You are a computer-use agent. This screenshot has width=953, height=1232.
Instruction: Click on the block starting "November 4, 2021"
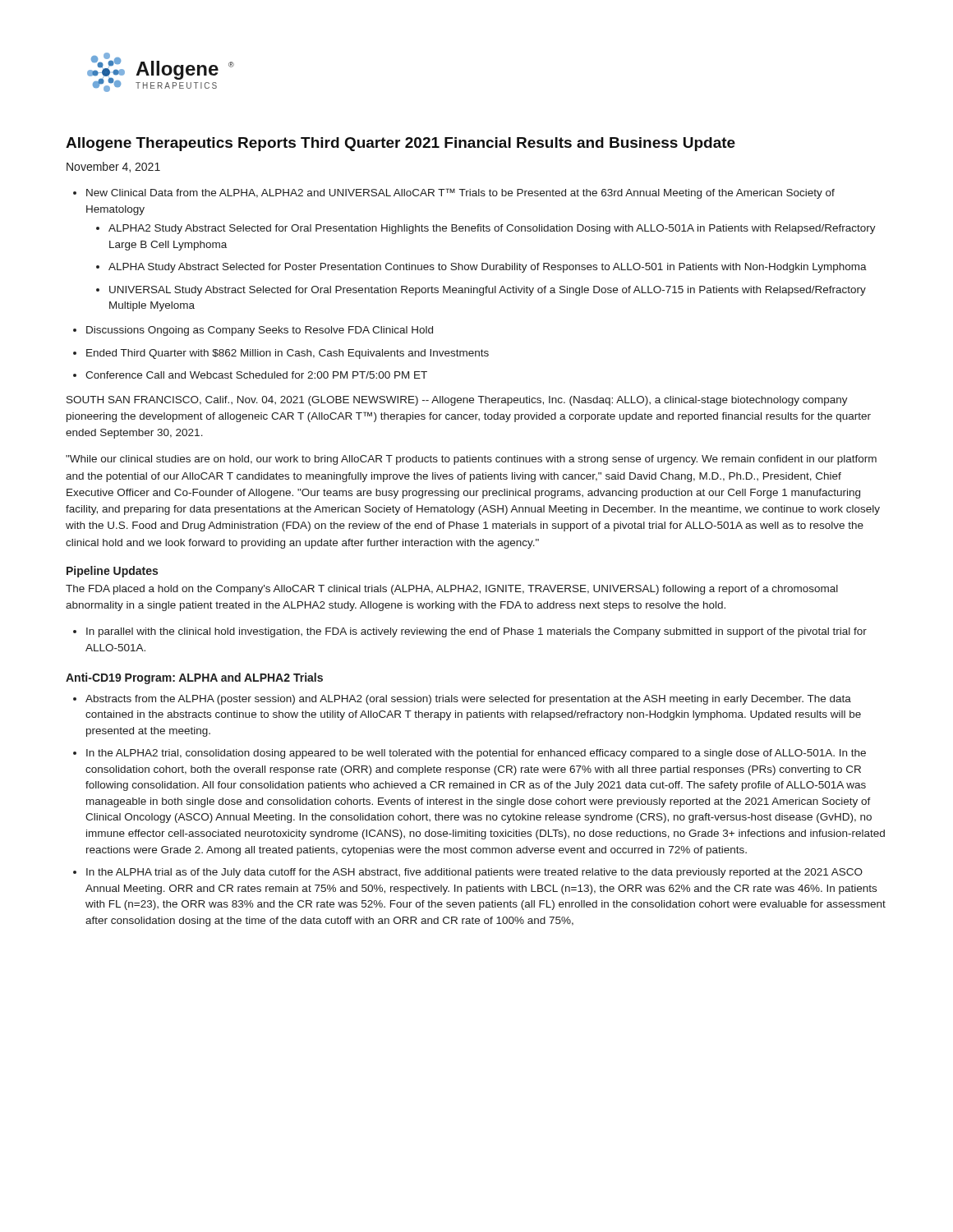pyautogui.click(x=113, y=167)
